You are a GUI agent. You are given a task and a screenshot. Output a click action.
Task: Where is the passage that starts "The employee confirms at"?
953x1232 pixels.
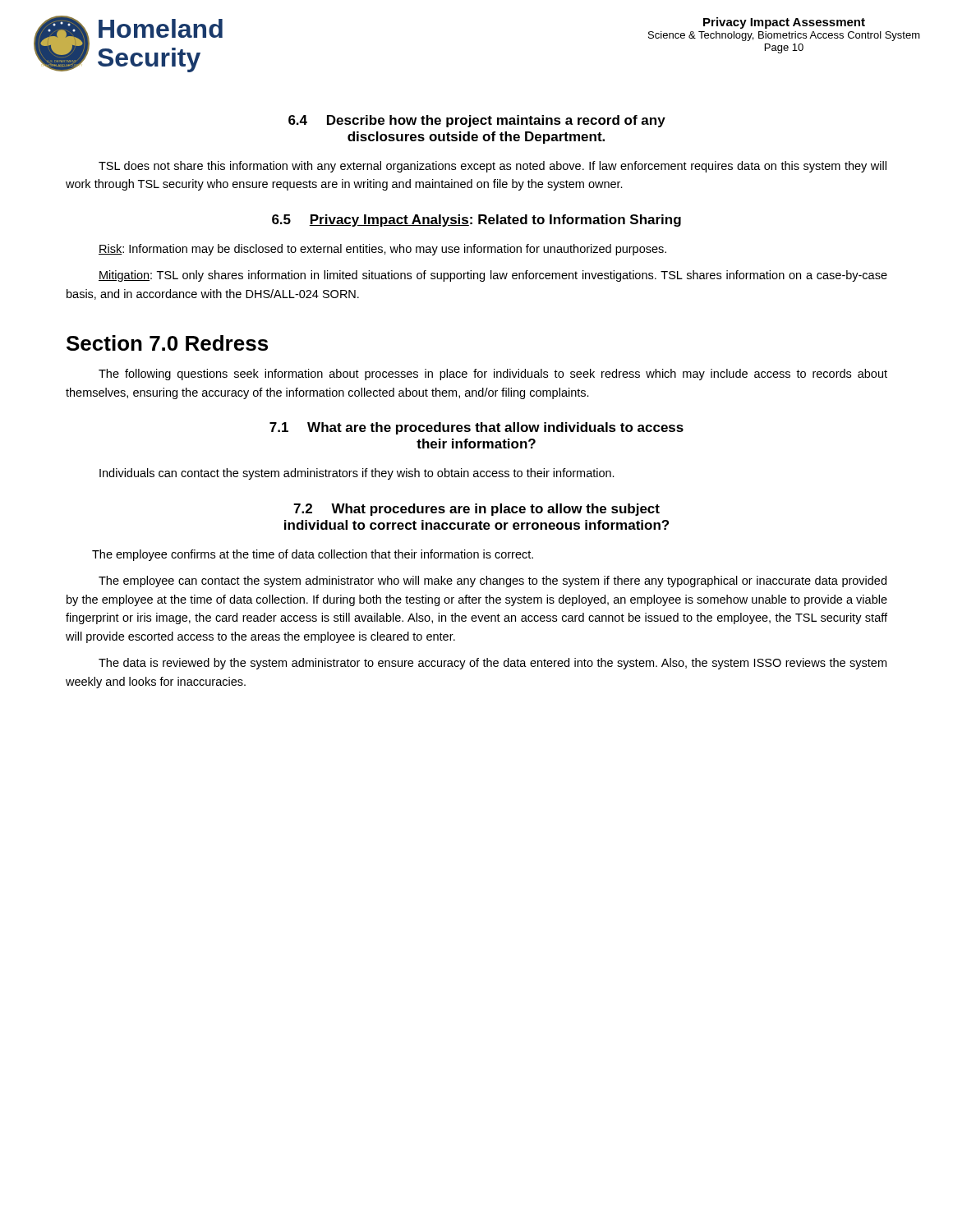[x=300, y=554]
